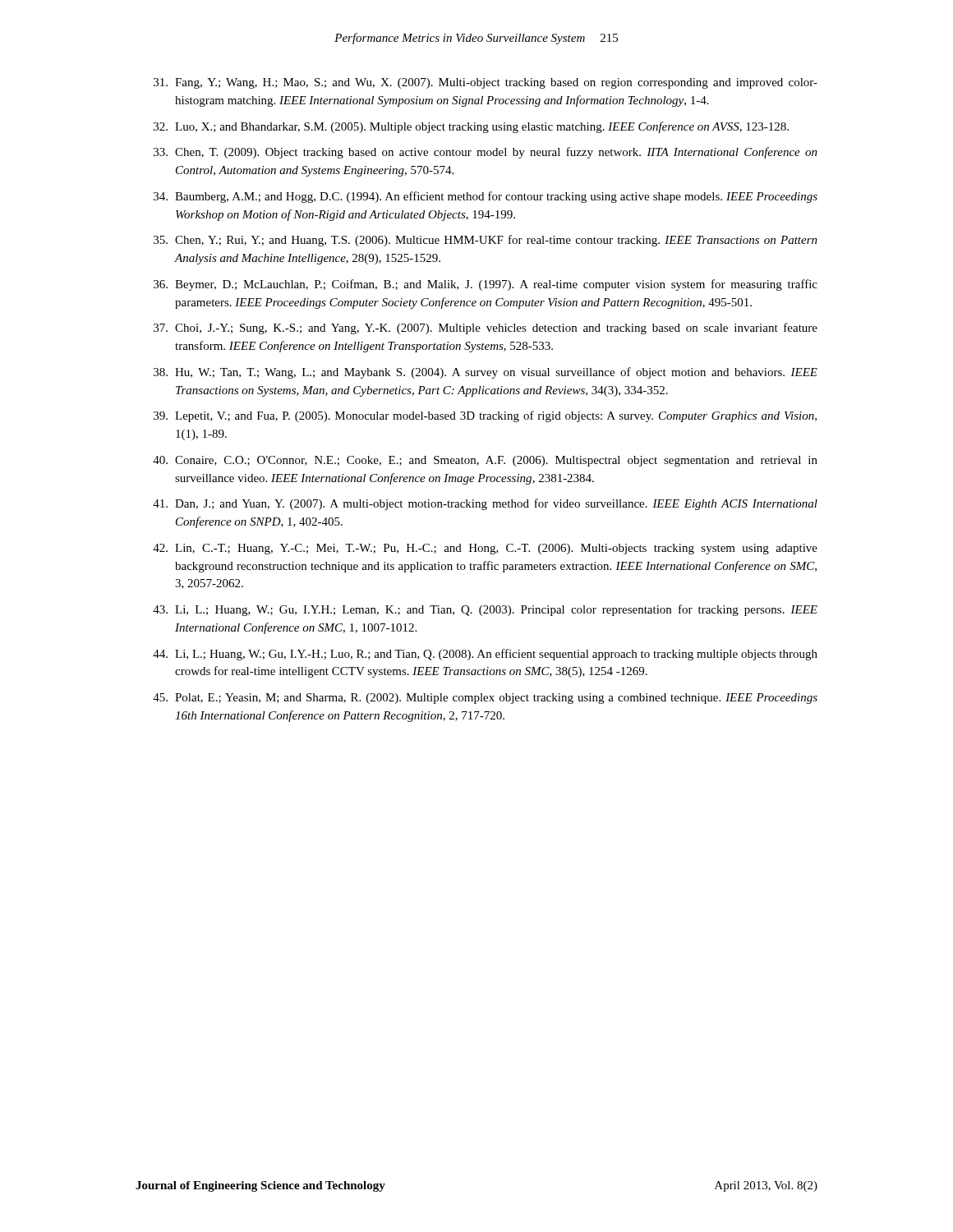Find the block on this page that starts "31. Fang, Y.; Wang, H.; Mao, S.;"
Screen dimensions: 1232x953
pos(476,92)
